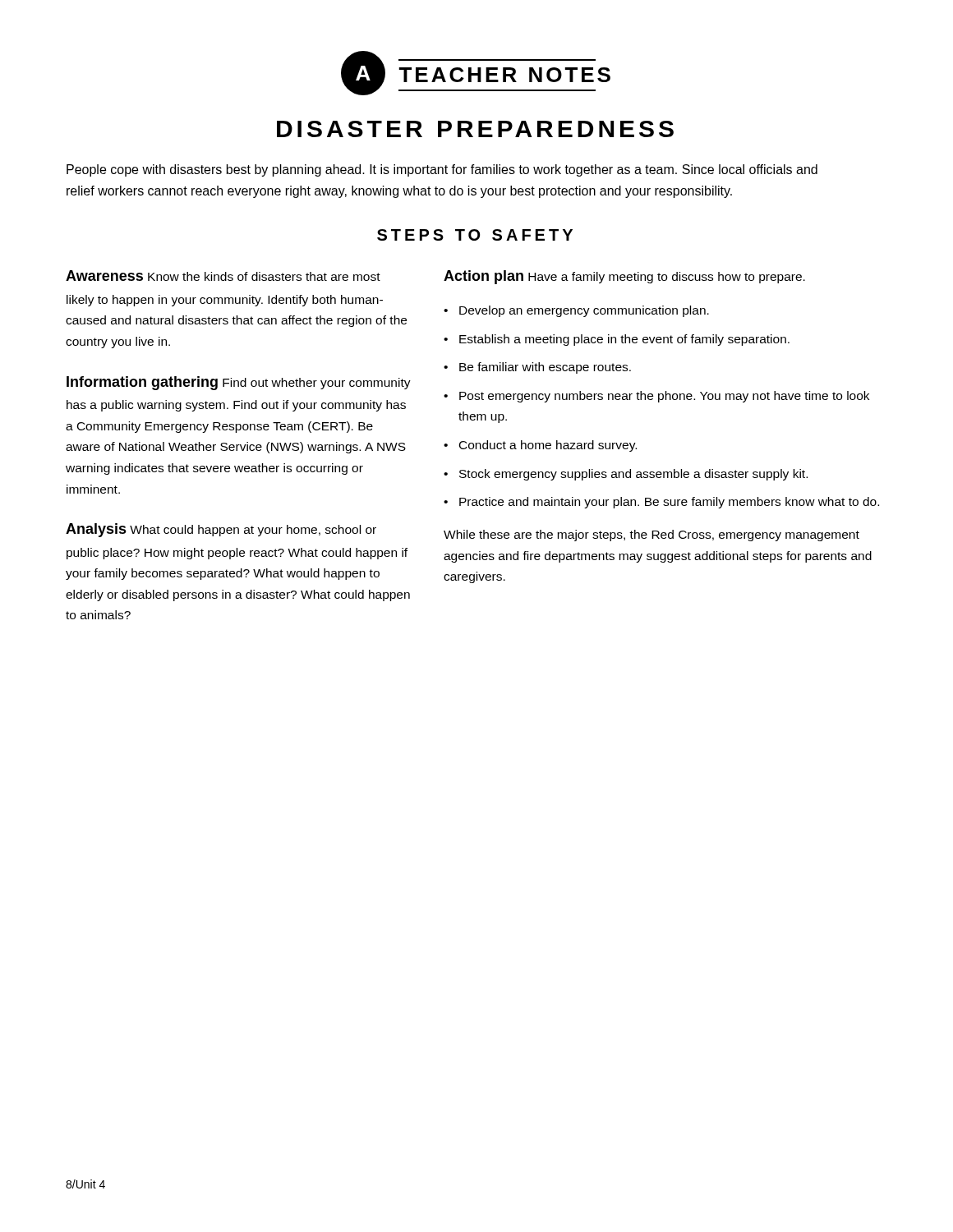The image size is (953, 1232).
Task: Where is the passage that starts "Post emergency numbers near the phone. You may"?
Action: 664,406
